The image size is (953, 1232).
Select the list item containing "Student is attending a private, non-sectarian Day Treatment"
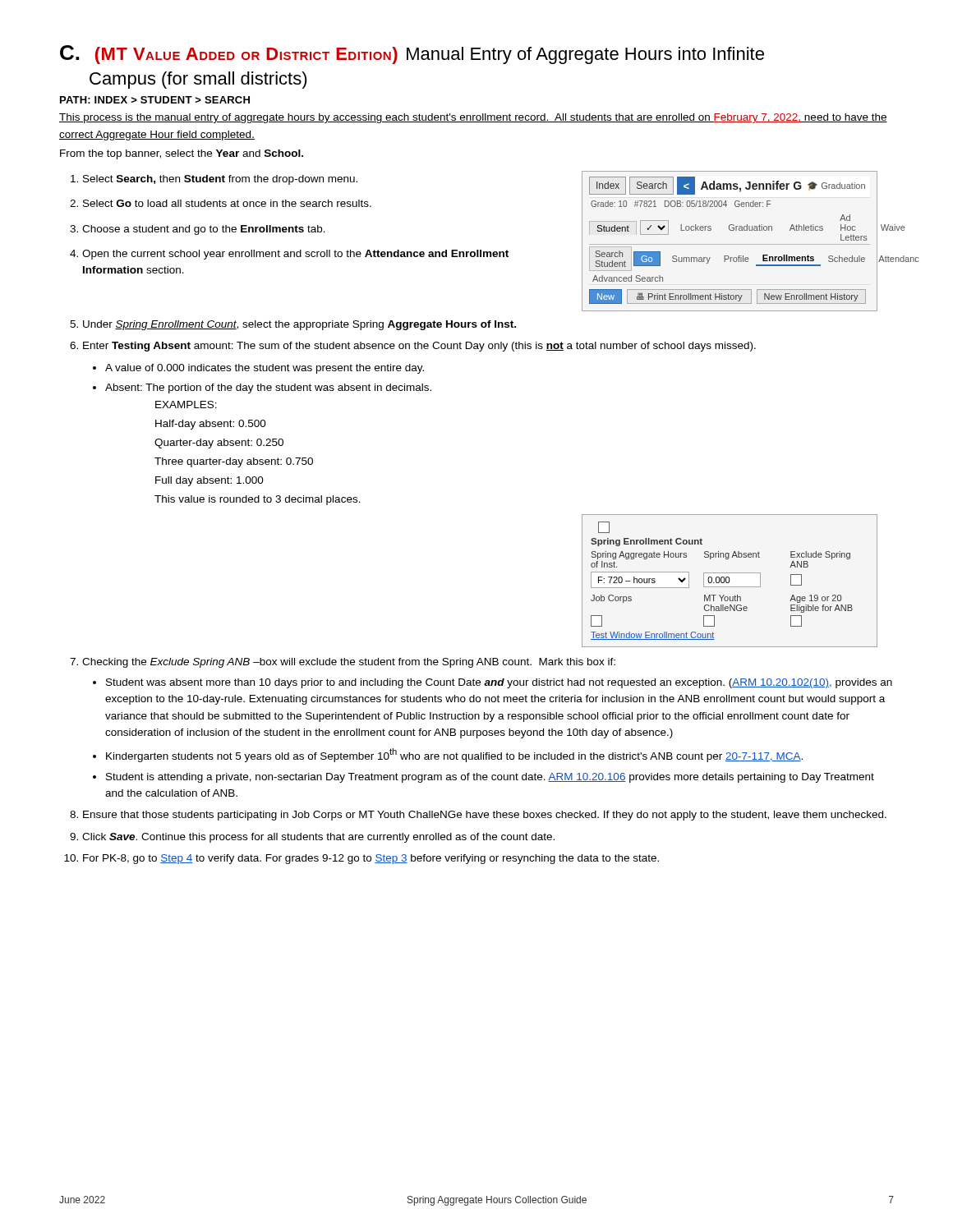coord(490,785)
